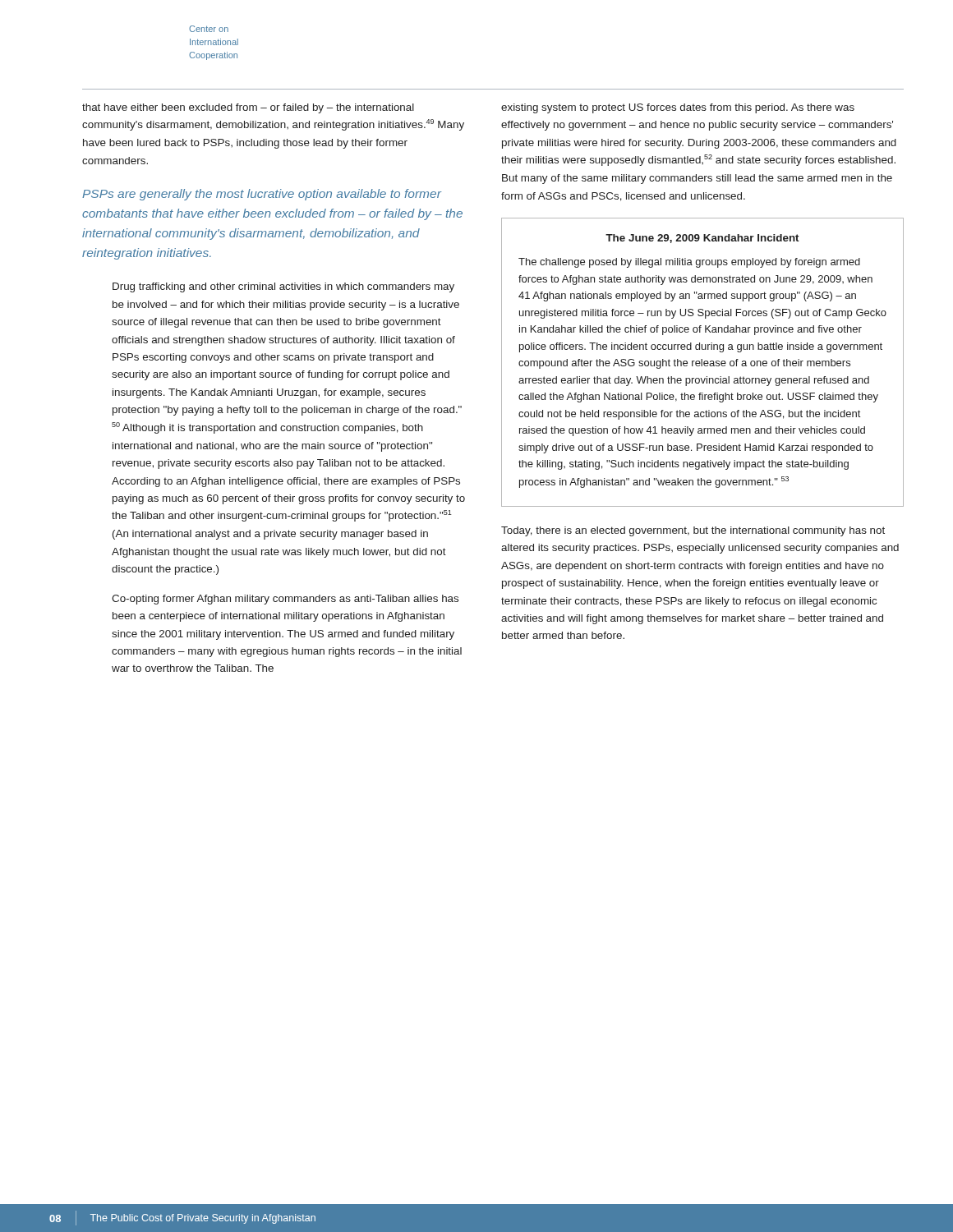
Task: Locate the passage starting "Co-opting former Afghan military commanders as"
Action: [287, 633]
